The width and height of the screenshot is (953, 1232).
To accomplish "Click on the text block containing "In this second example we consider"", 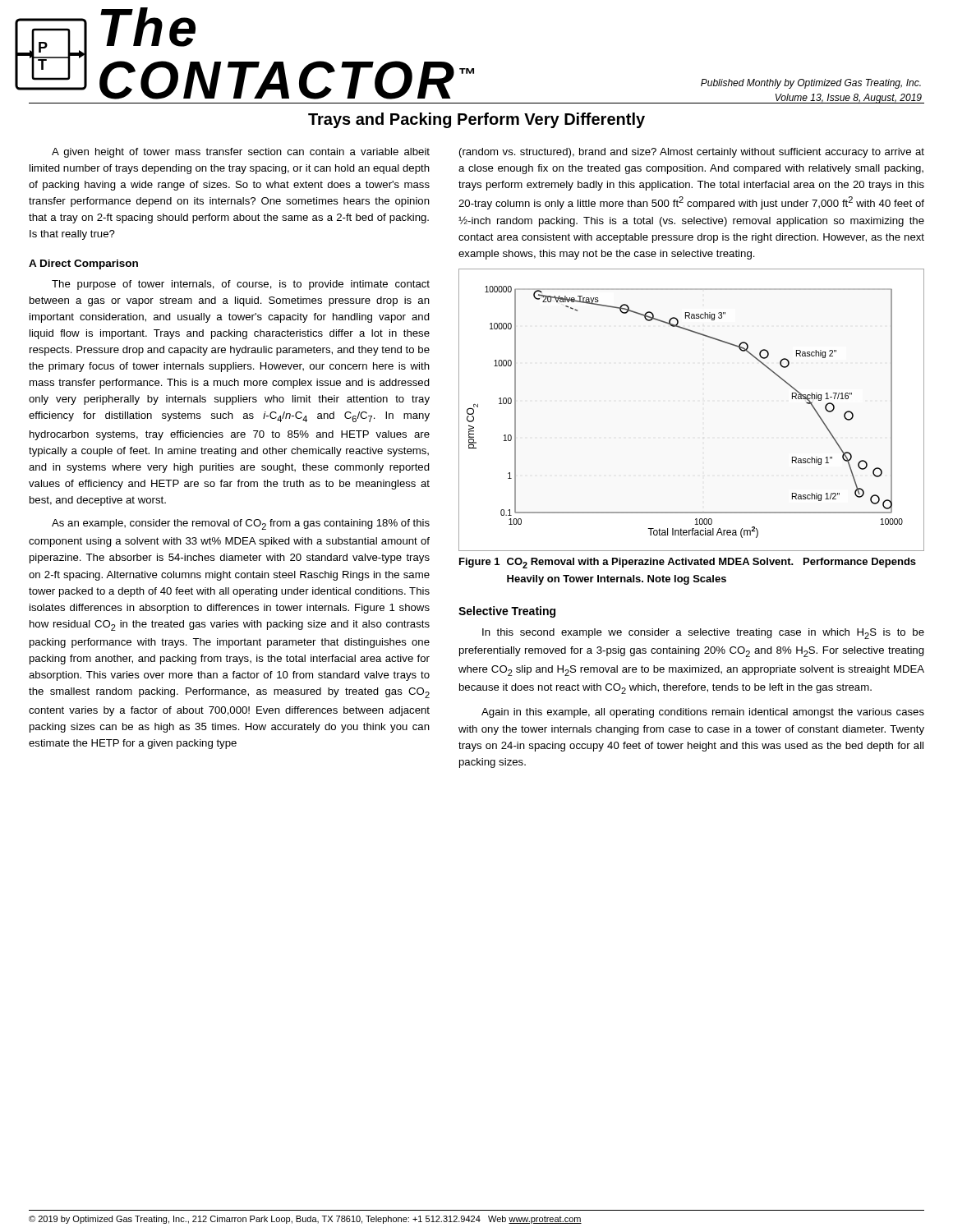I will tap(691, 697).
